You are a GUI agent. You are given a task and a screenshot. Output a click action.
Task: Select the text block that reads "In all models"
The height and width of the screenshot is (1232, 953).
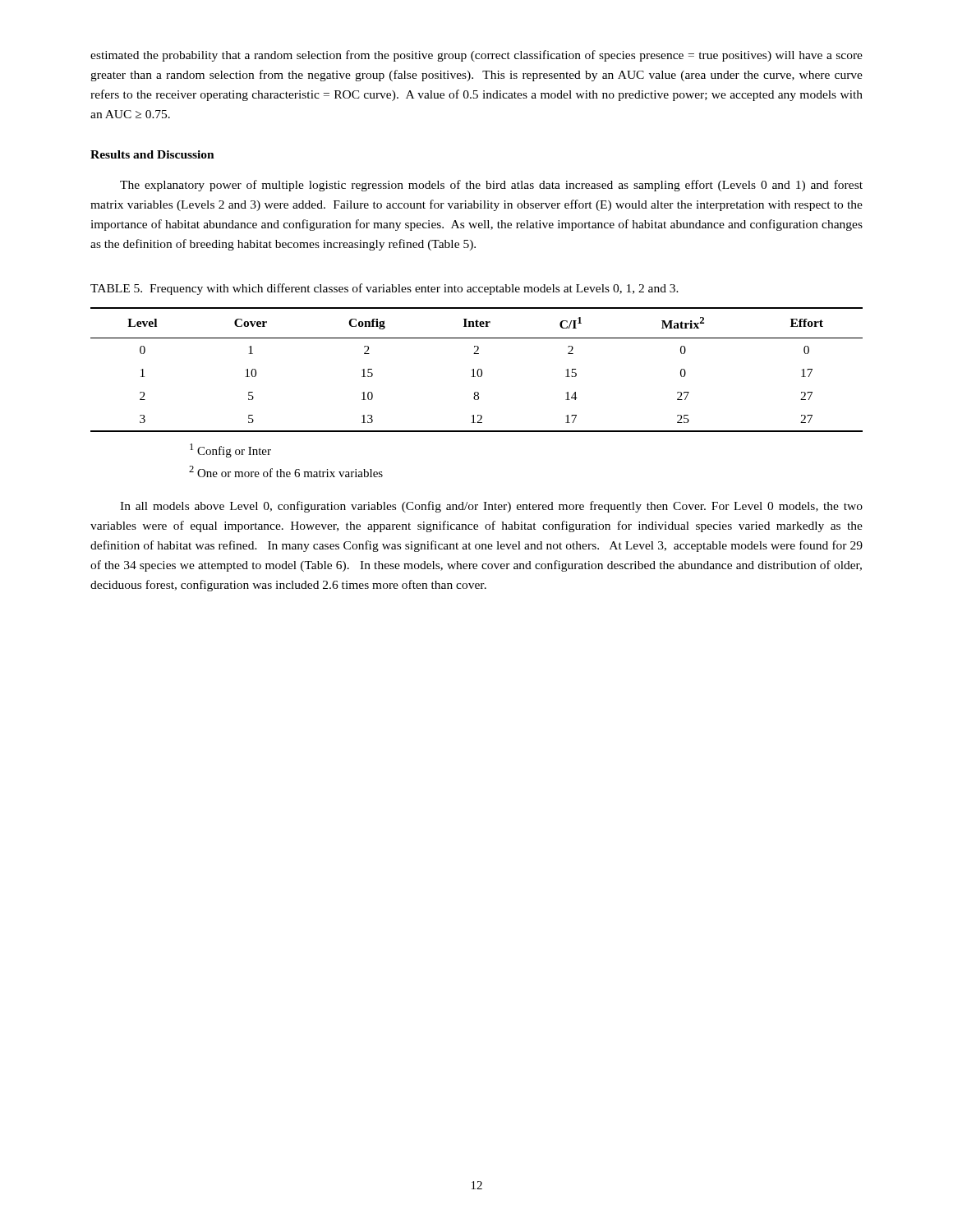pyautogui.click(x=476, y=545)
